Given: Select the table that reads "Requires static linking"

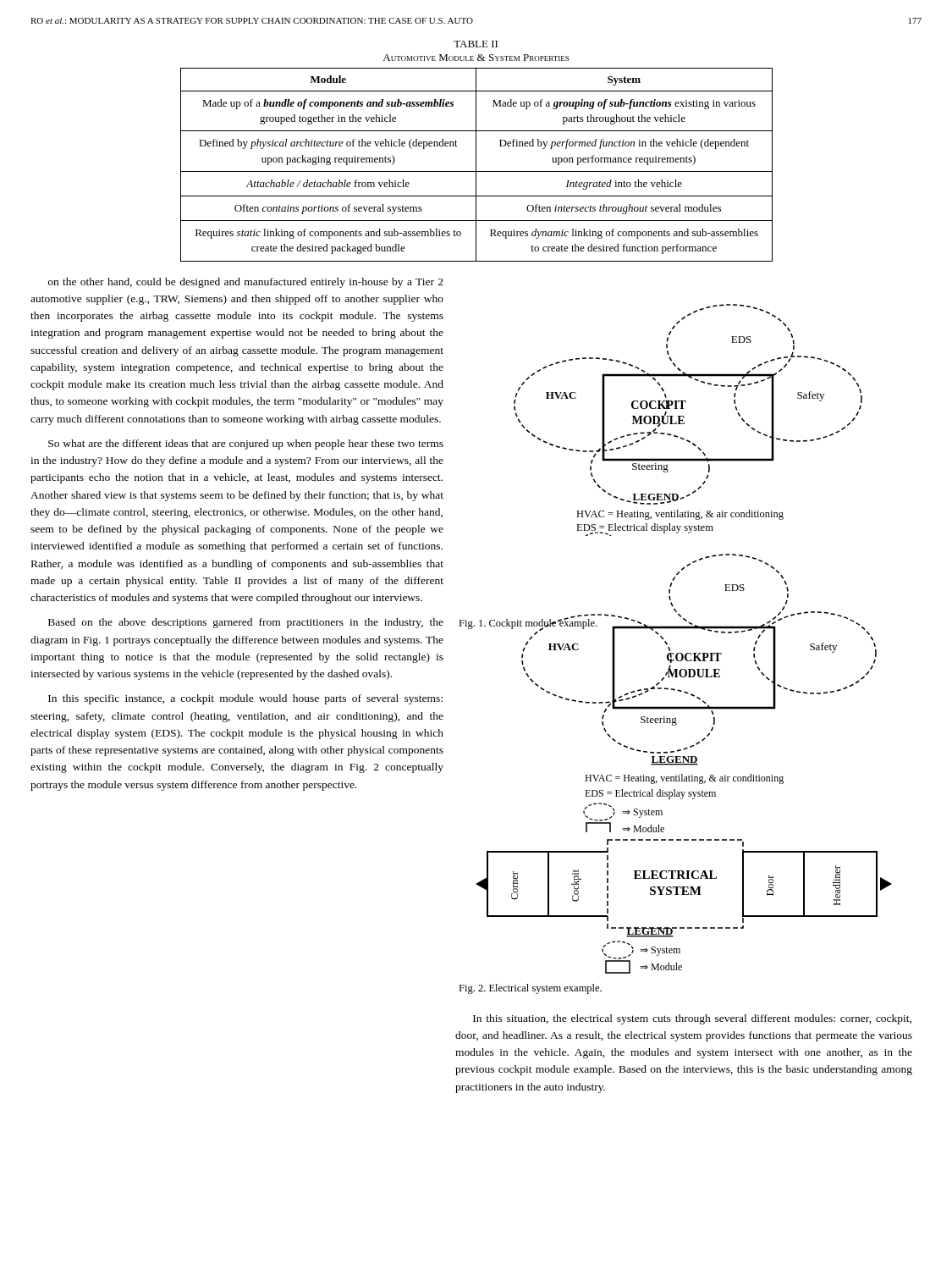Looking at the screenshot, I should (x=476, y=164).
